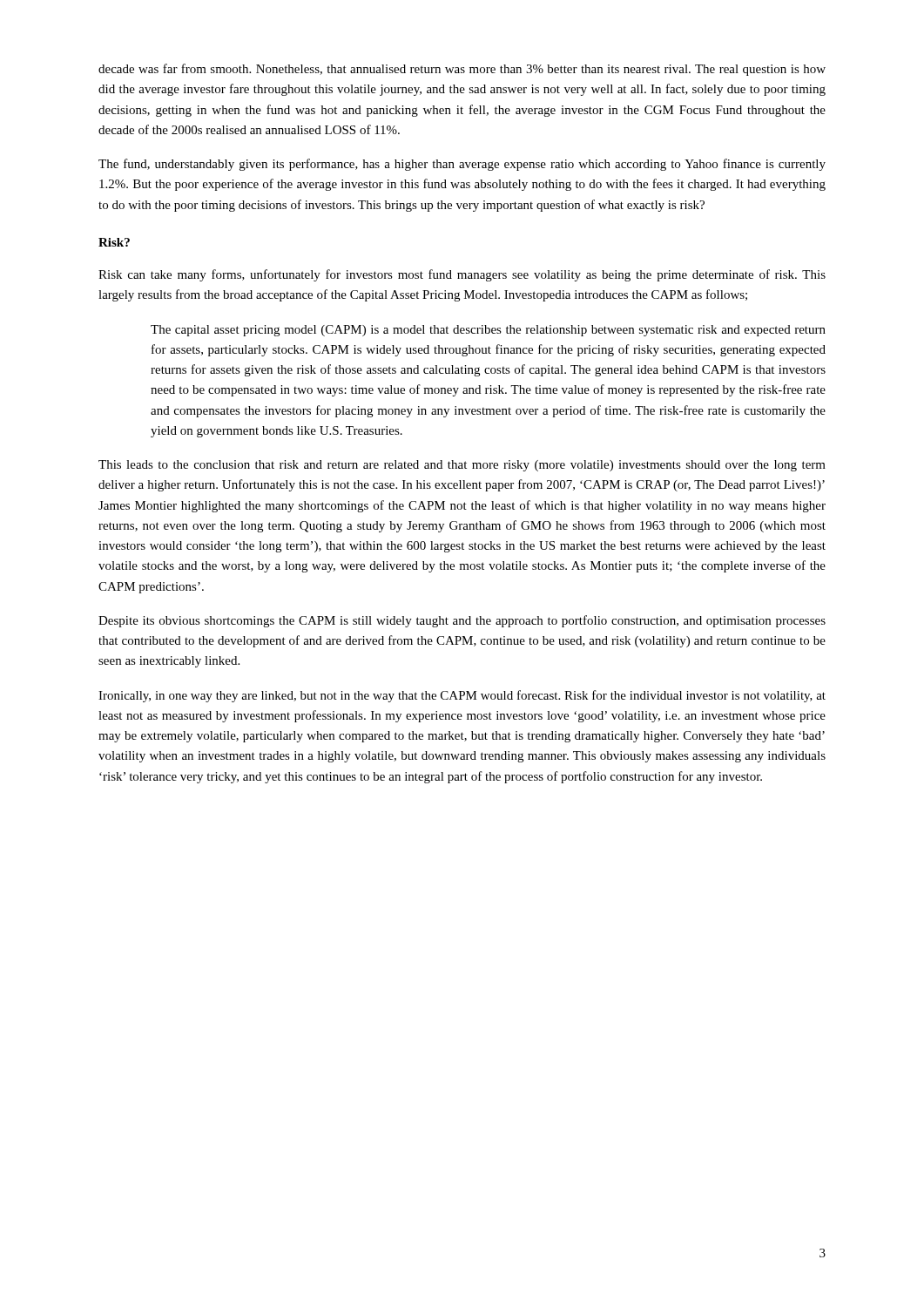The image size is (924, 1307).
Task: Find the block on this page that starts "decade was far from smooth. Nonetheless,"
Action: tap(462, 100)
